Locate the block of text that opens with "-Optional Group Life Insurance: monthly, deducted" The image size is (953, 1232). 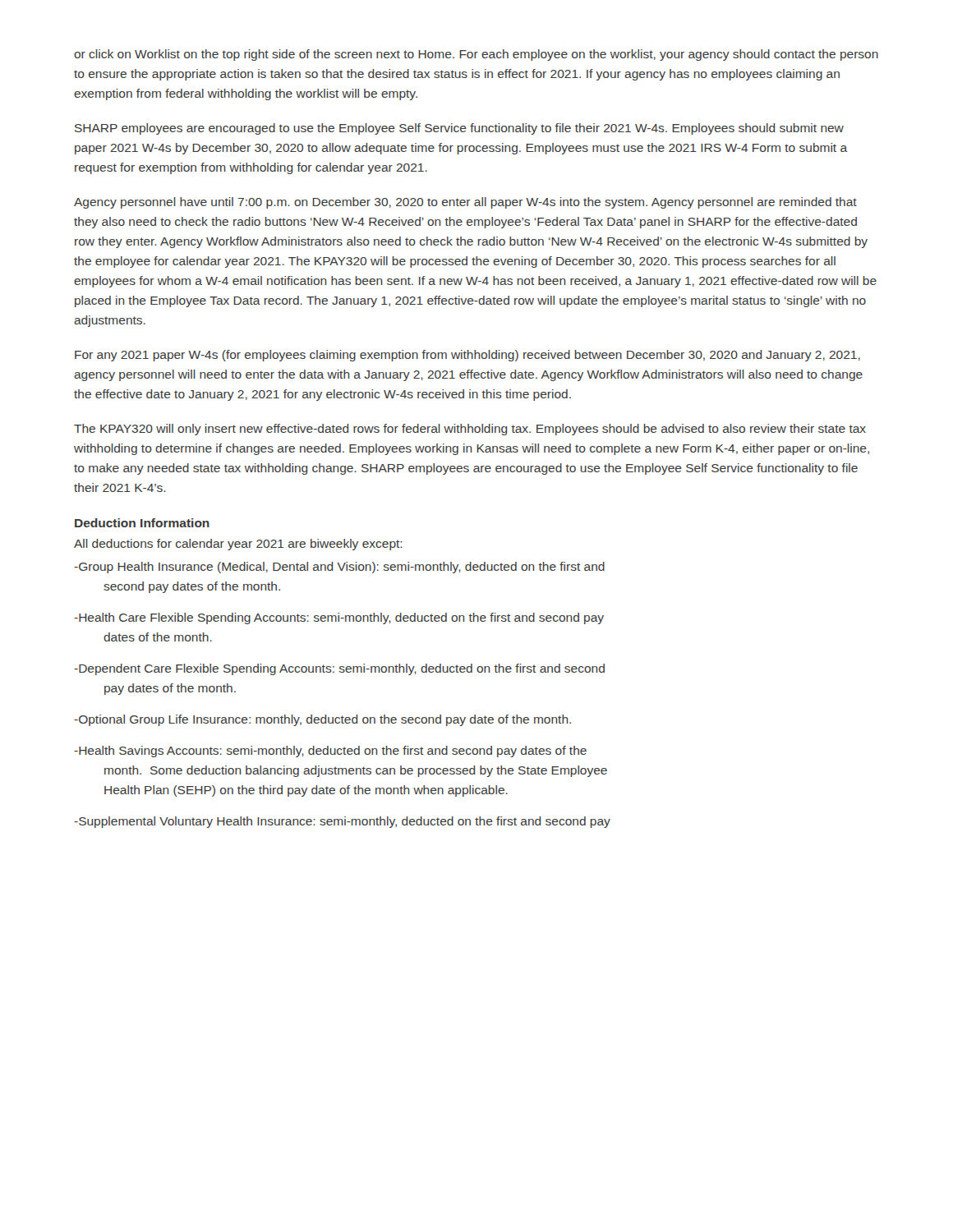click(323, 719)
